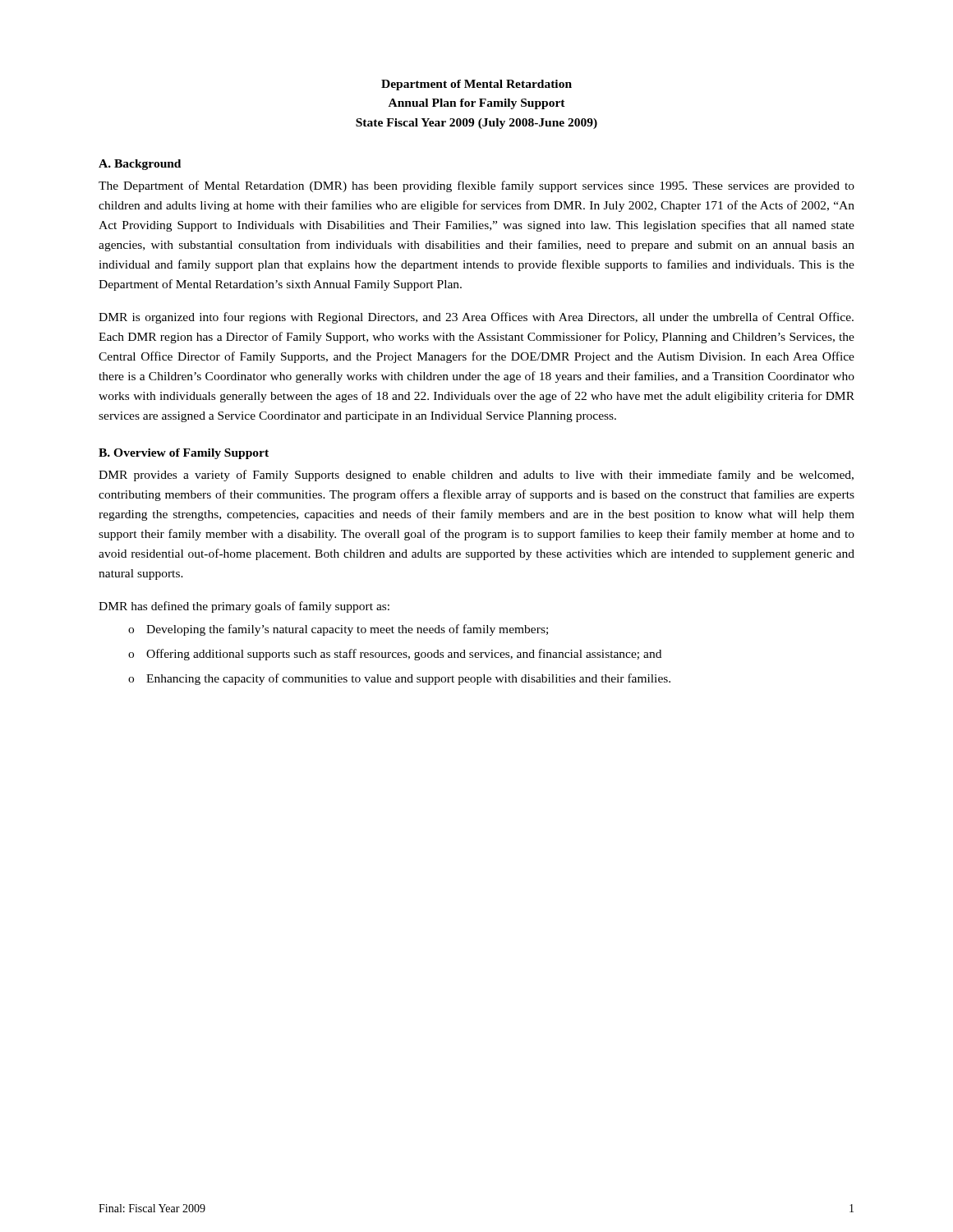Click on the region starting "o Developing the family’s"
Screen dimensions: 1232x953
491,629
